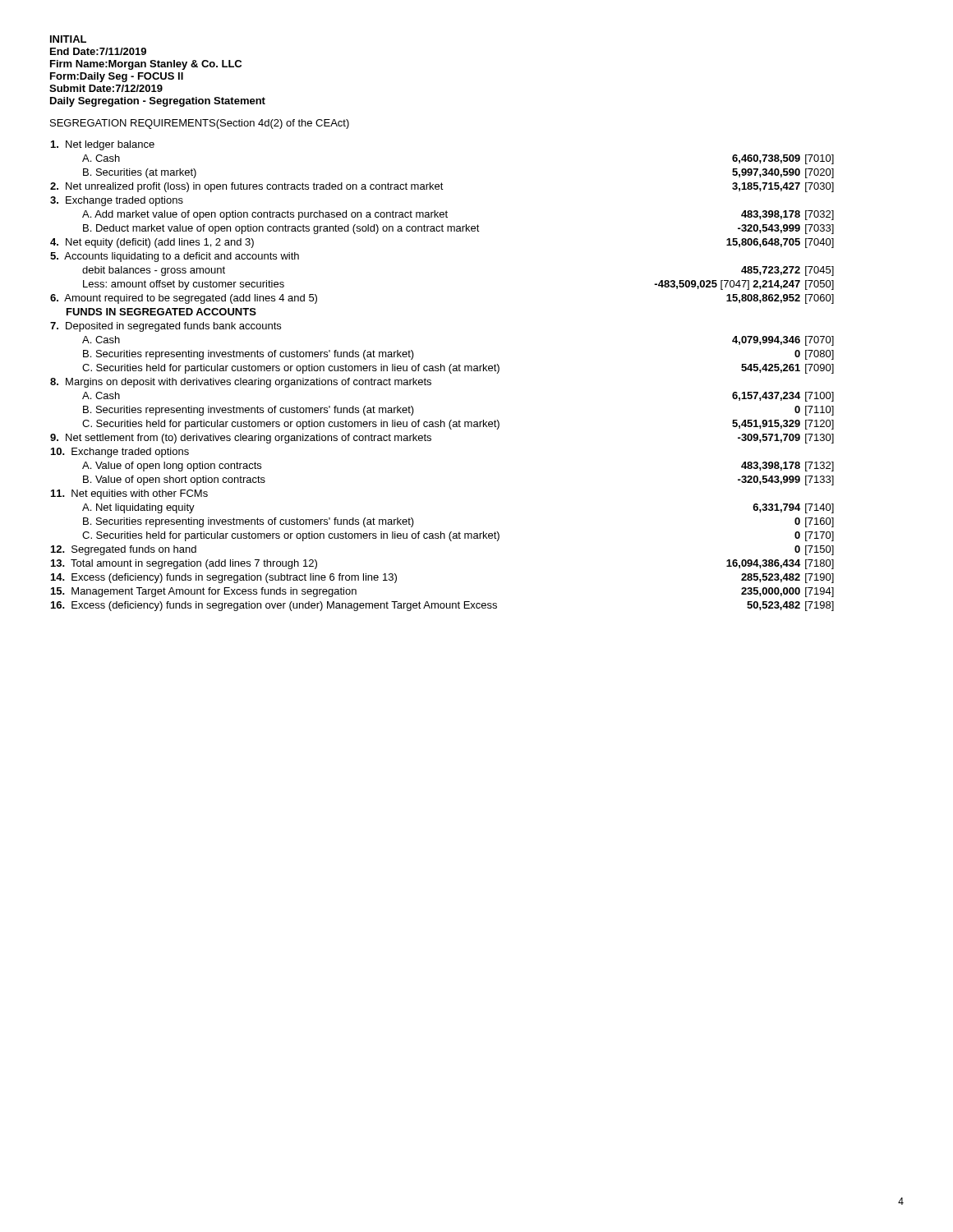Point to the block starting "A. Add market value of open option contracts"
The width and height of the screenshot is (953, 1232).
click(x=265, y=214)
